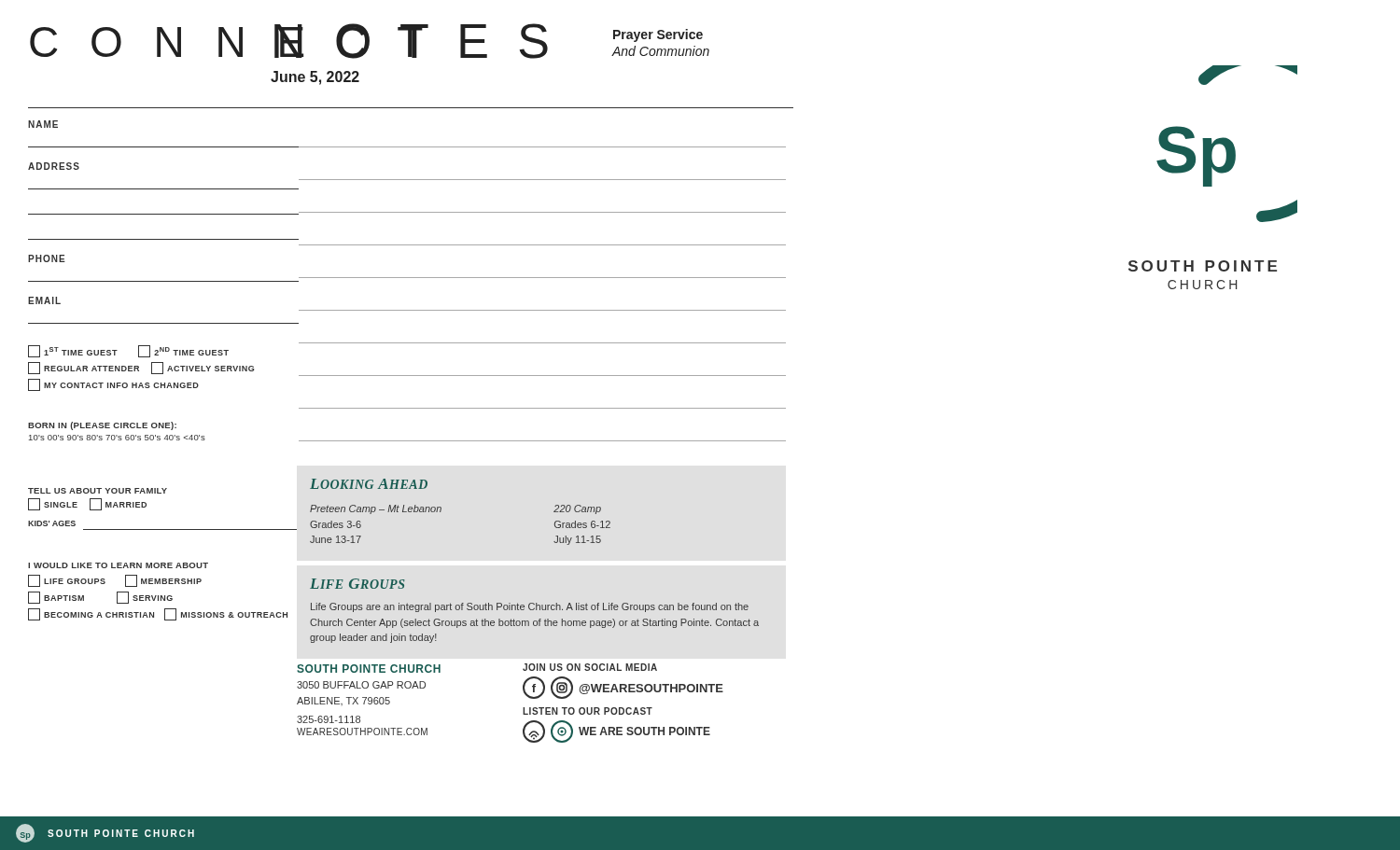Image resolution: width=1400 pixels, height=850 pixels.
Task: Navigate to the text starting "NAME ADDRESS PHONE EMAIL"
Action: click(x=163, y=219)
